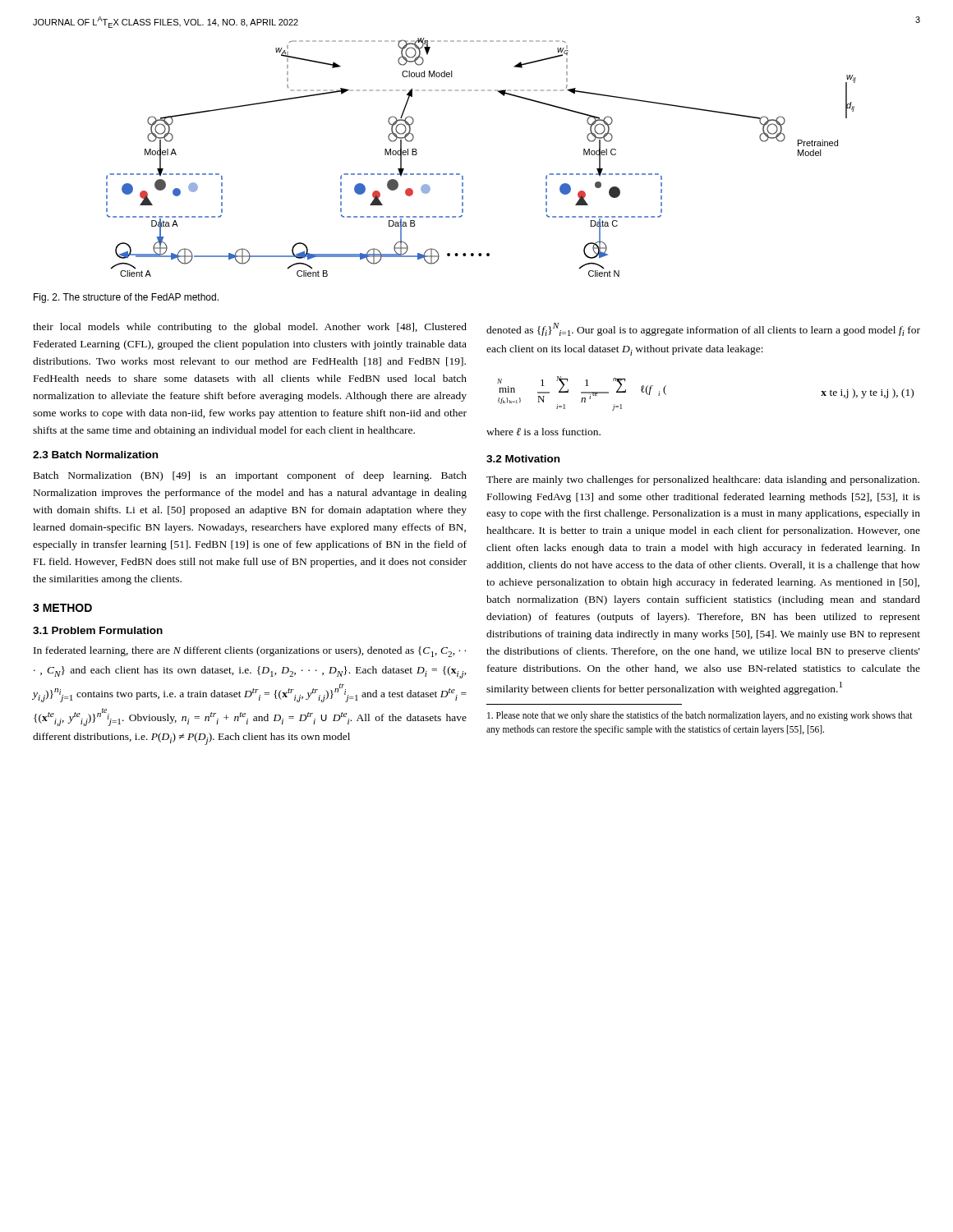The height and width of the screenshot is (1232, 953).
Task: Click on the section header that reads "3.2 Motivation"
Action: tap(523, 458)
